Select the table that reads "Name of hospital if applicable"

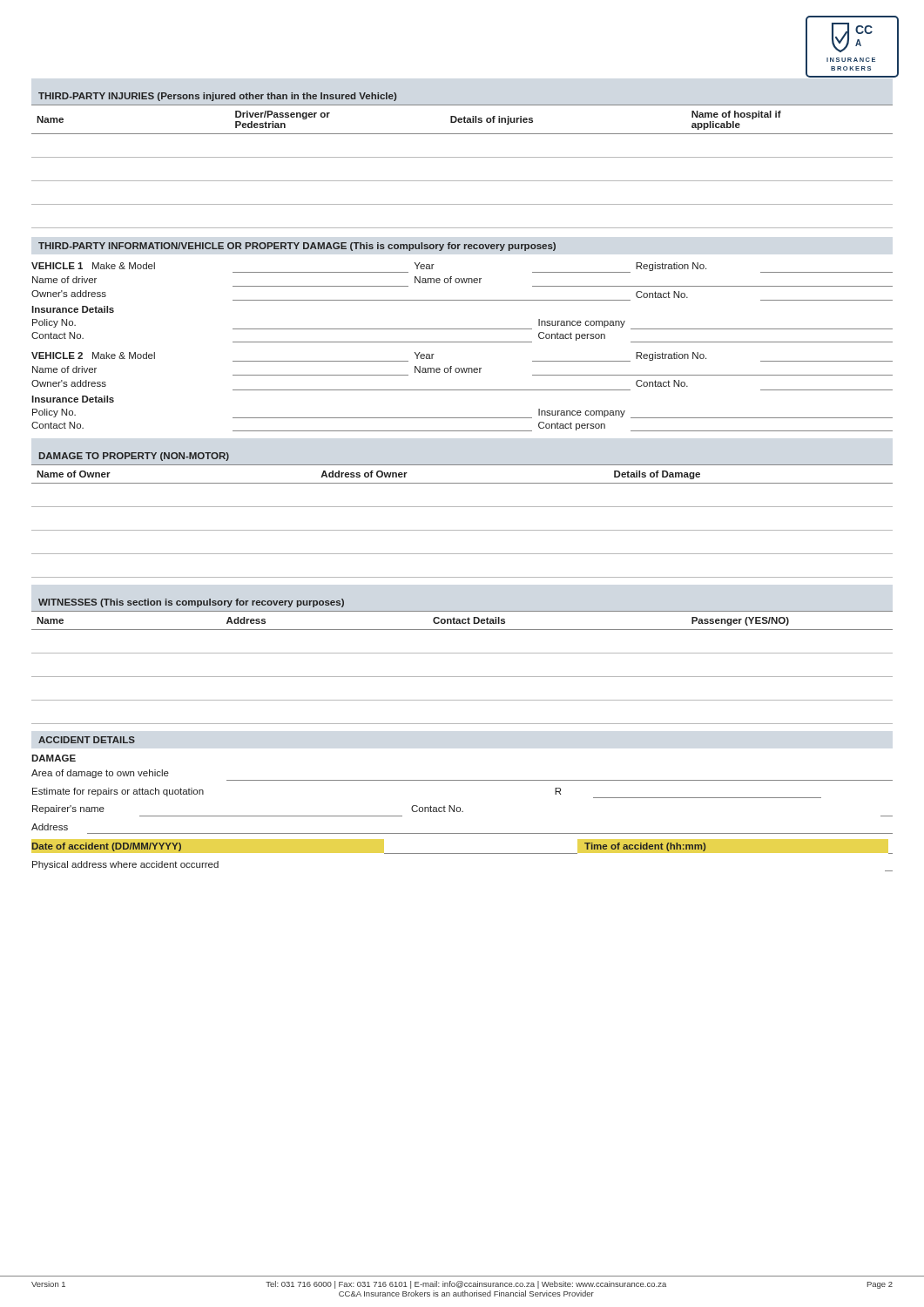[x=462, y=153]
